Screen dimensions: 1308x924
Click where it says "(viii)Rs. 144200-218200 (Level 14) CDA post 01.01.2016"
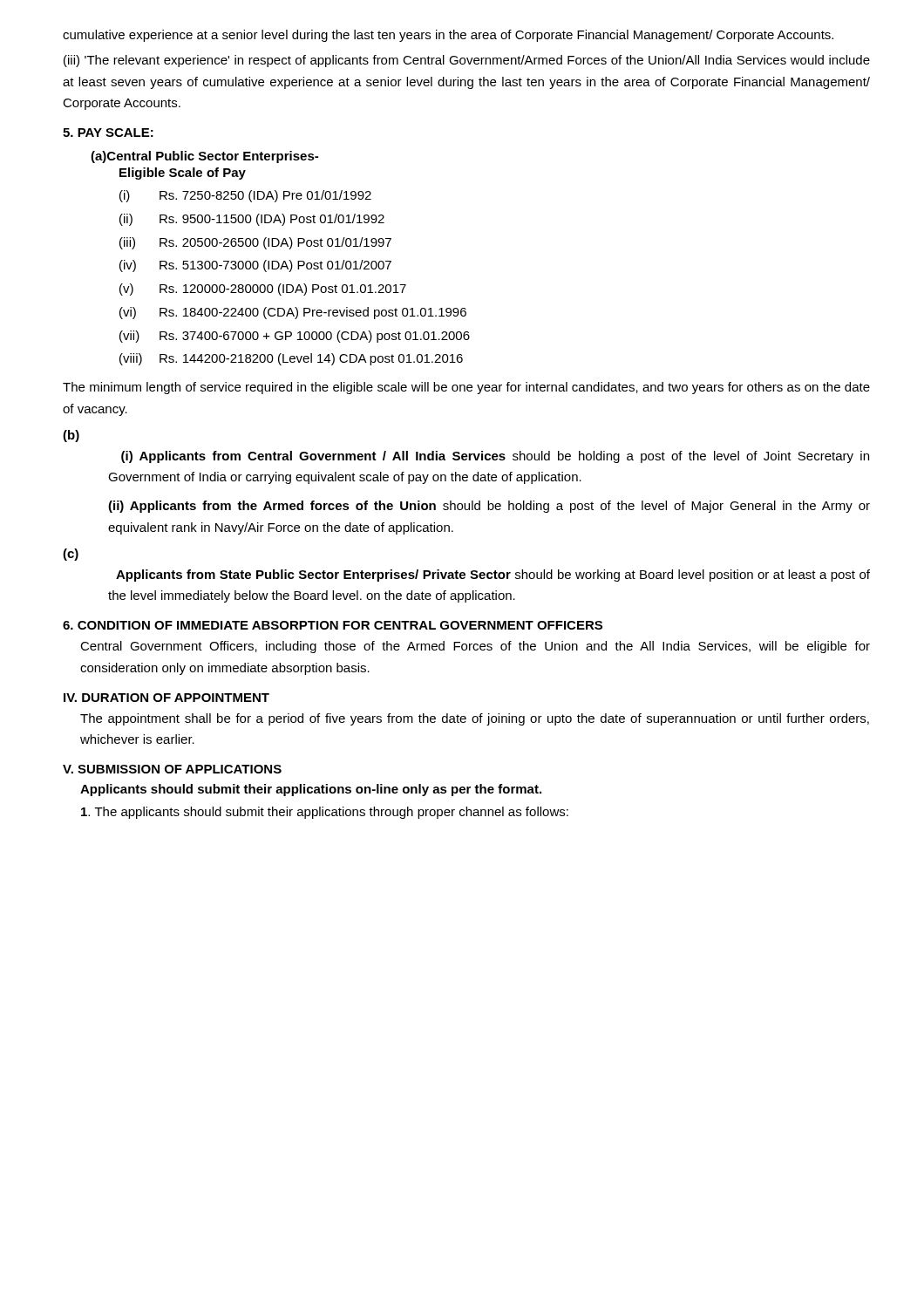click(x=291, y=359)
